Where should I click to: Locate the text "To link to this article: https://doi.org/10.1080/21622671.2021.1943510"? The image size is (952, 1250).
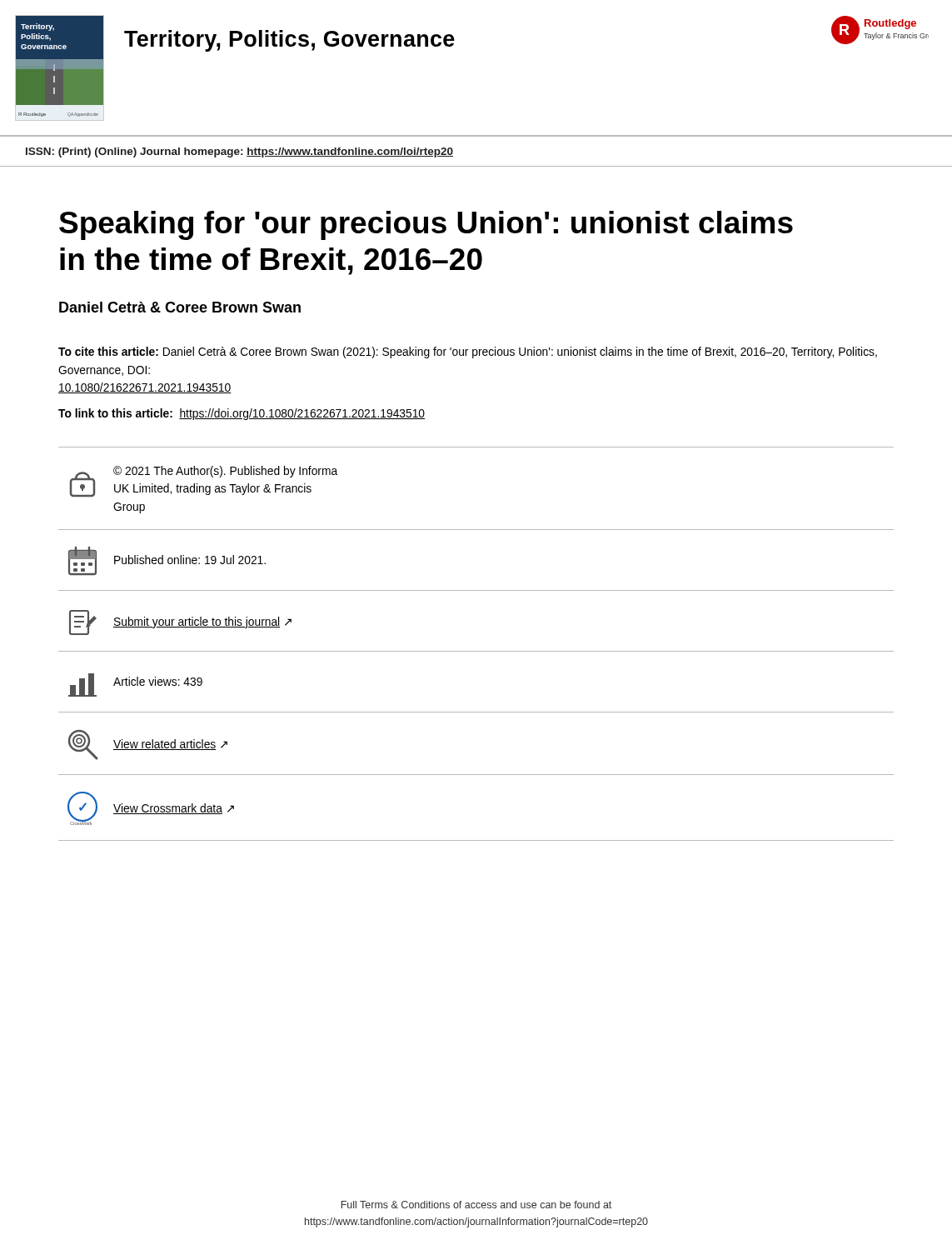(242, 414)
